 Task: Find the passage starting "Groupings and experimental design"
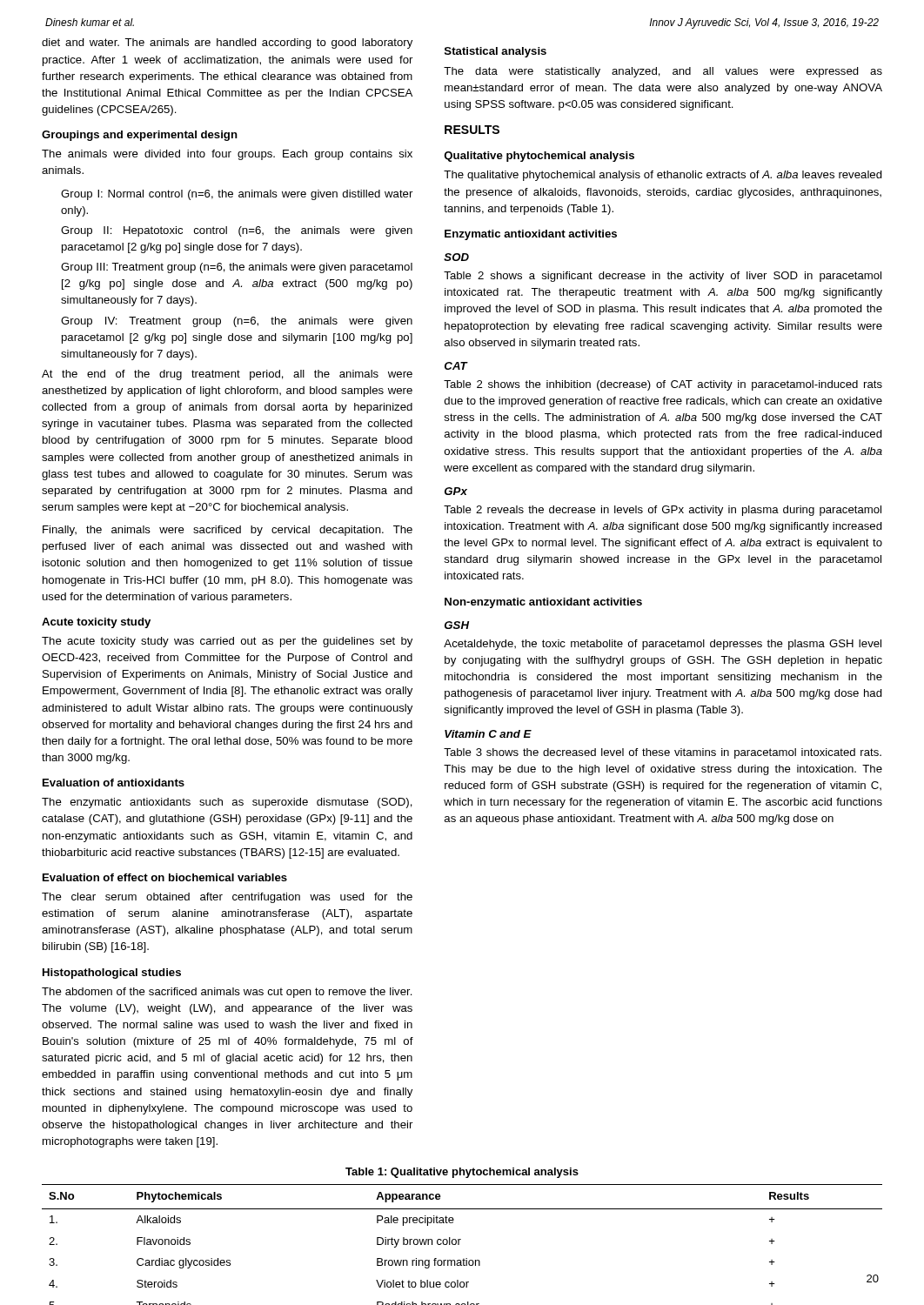(x=140, y=135)
